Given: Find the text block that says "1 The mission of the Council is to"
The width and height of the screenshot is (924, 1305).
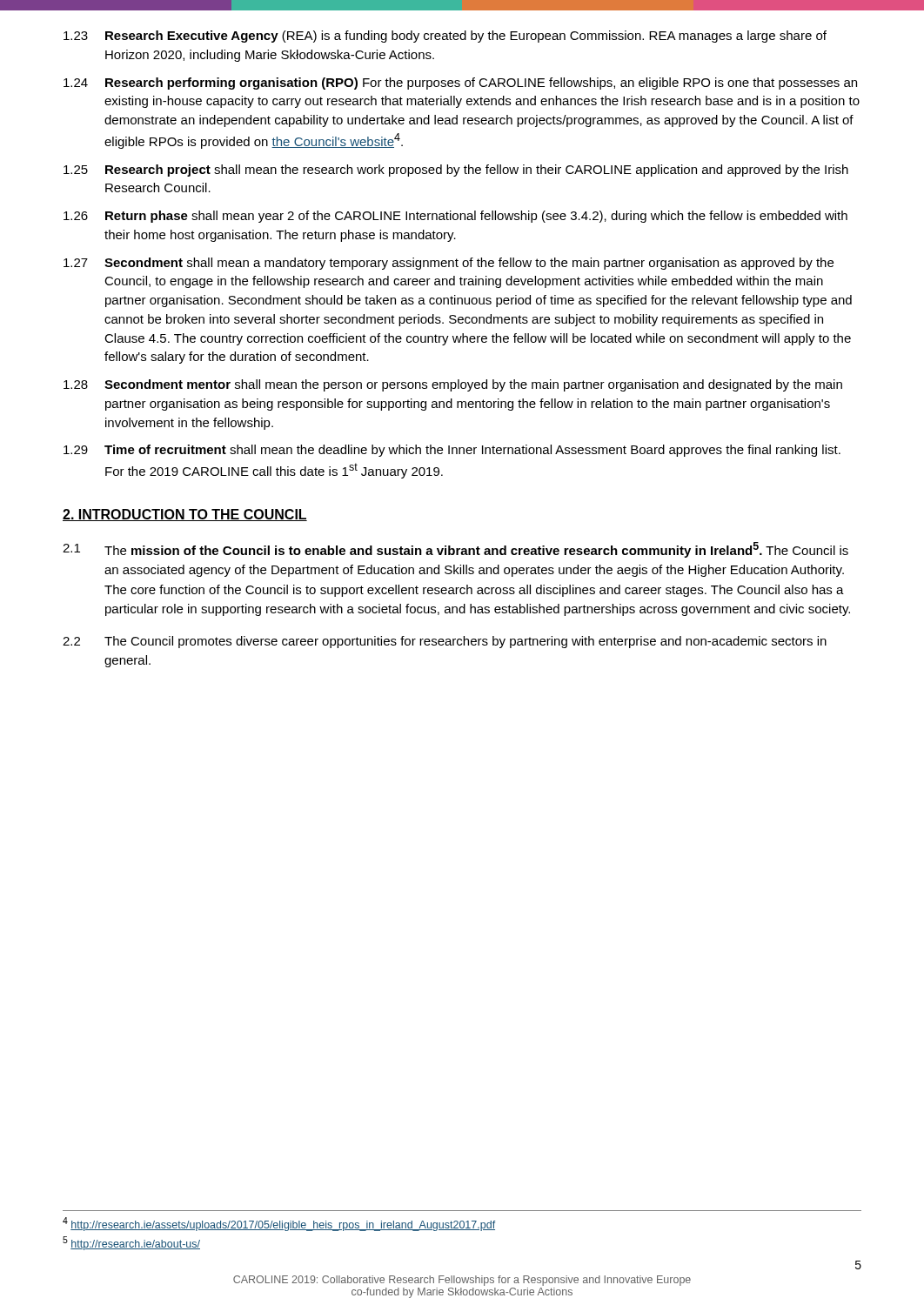Looking at the screenshot, I should 462,579.
